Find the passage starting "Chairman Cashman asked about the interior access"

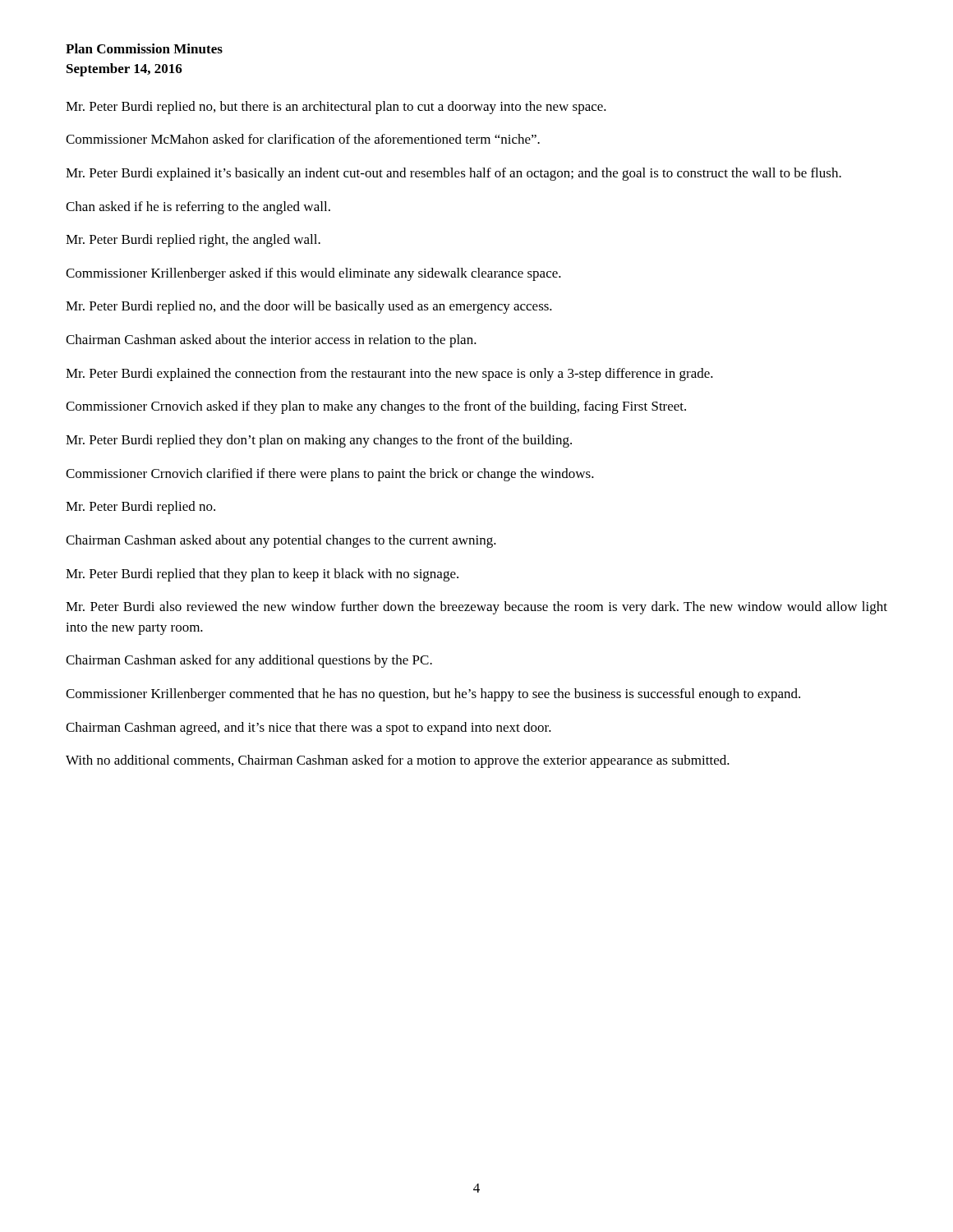(x=271, y=340)
